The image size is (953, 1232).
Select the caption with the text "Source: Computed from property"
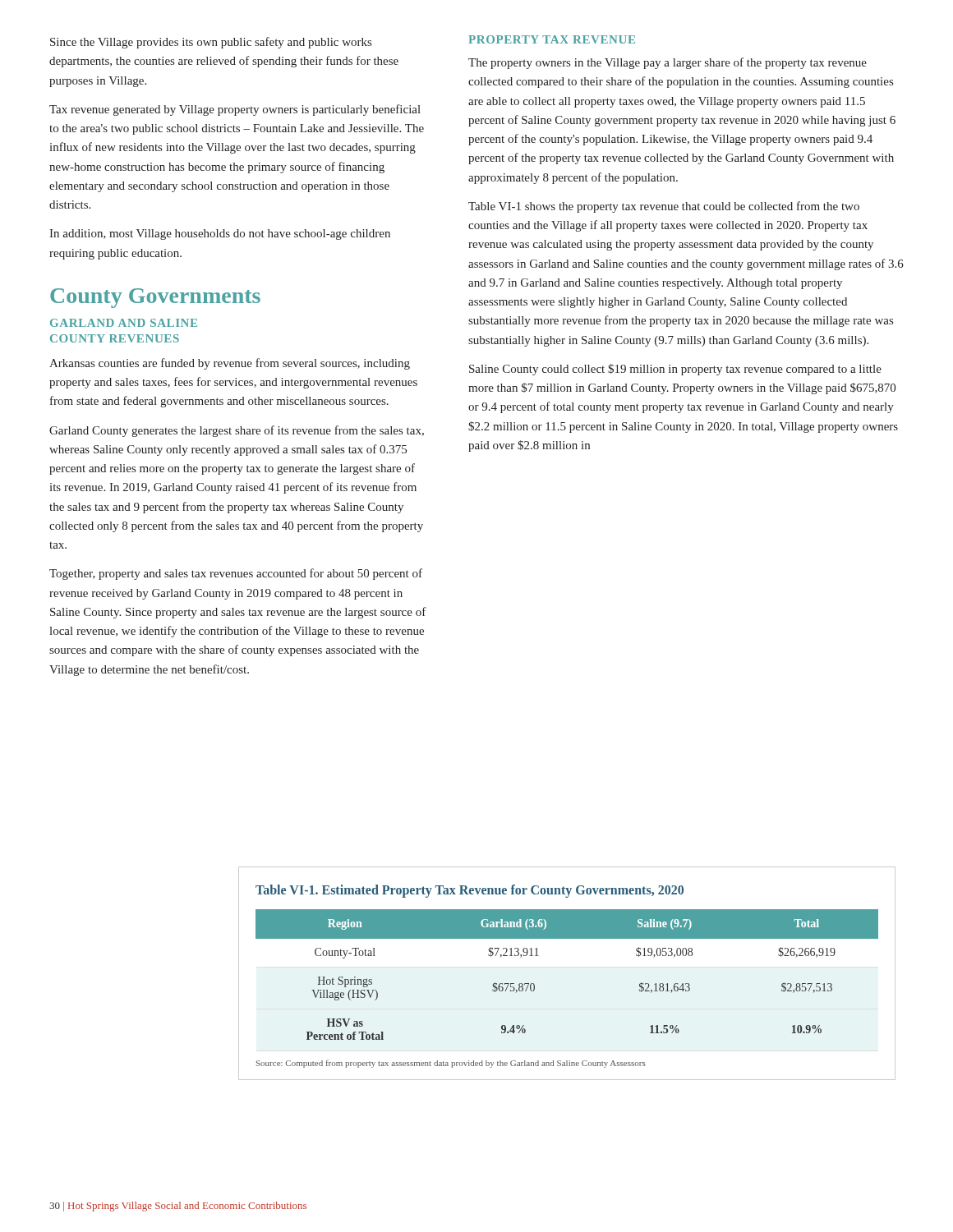(x=451, y=1063)
